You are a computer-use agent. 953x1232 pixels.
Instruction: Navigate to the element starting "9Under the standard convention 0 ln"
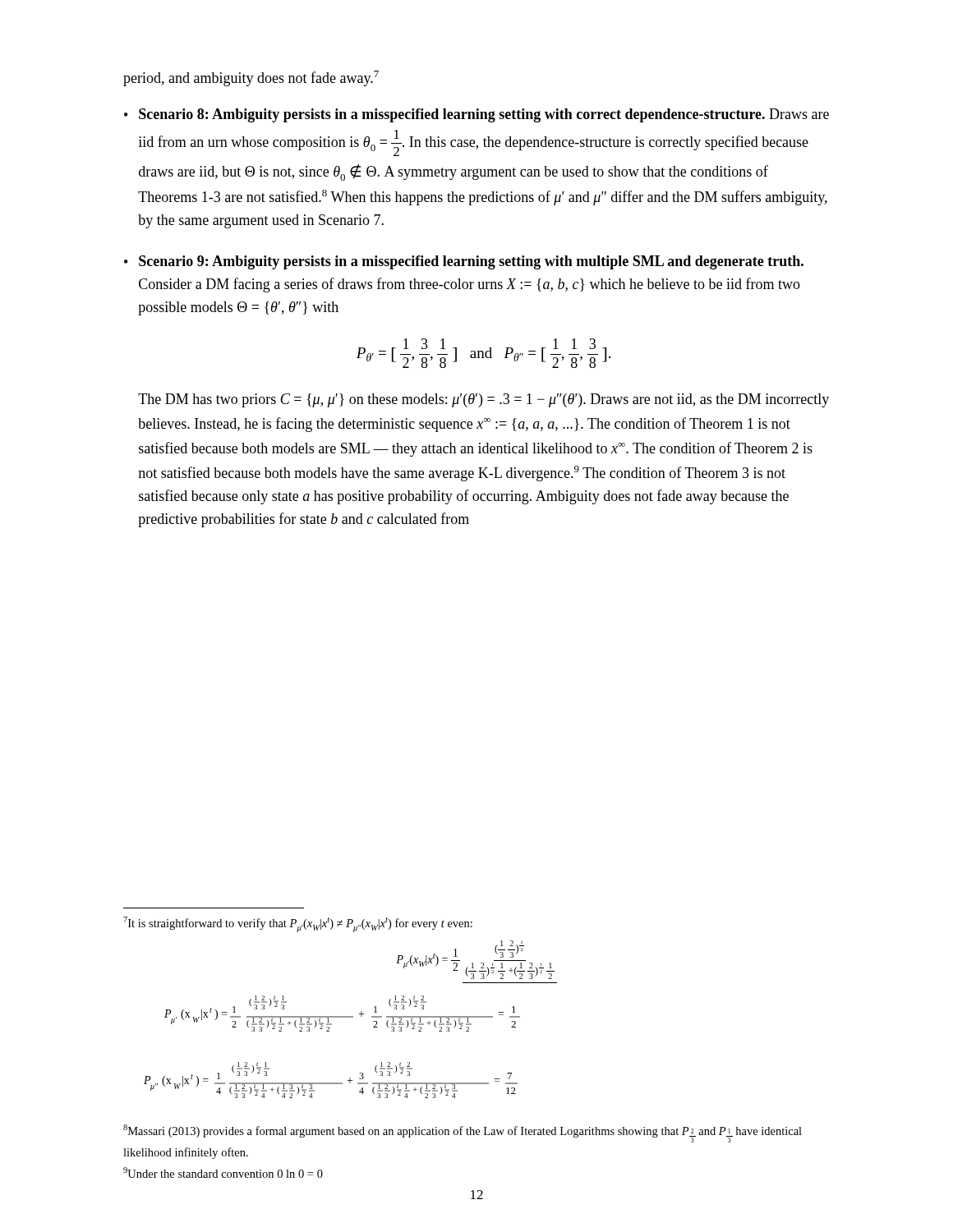tap(223, 1173)
